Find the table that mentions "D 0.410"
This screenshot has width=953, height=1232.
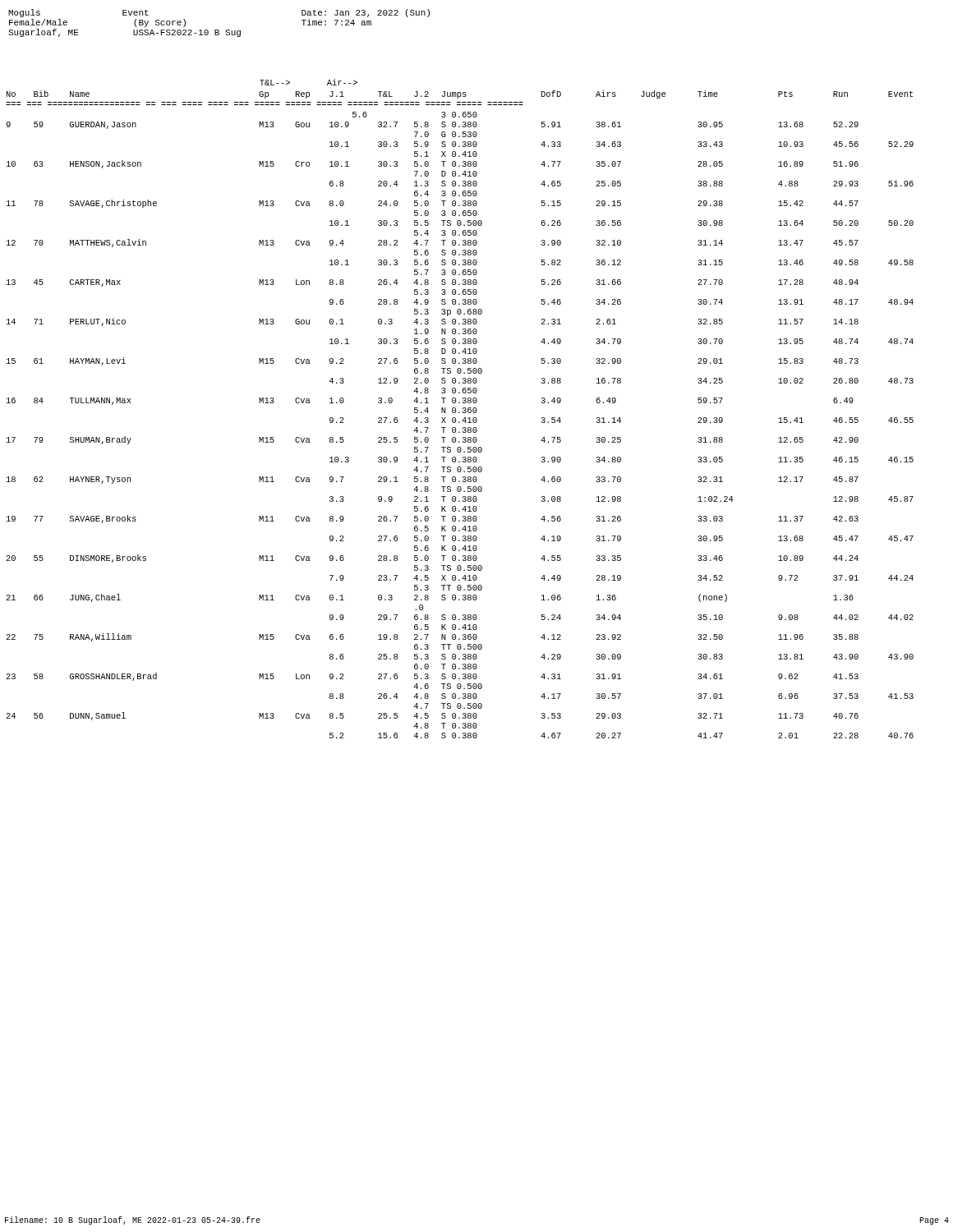click(x=476, y=409)
